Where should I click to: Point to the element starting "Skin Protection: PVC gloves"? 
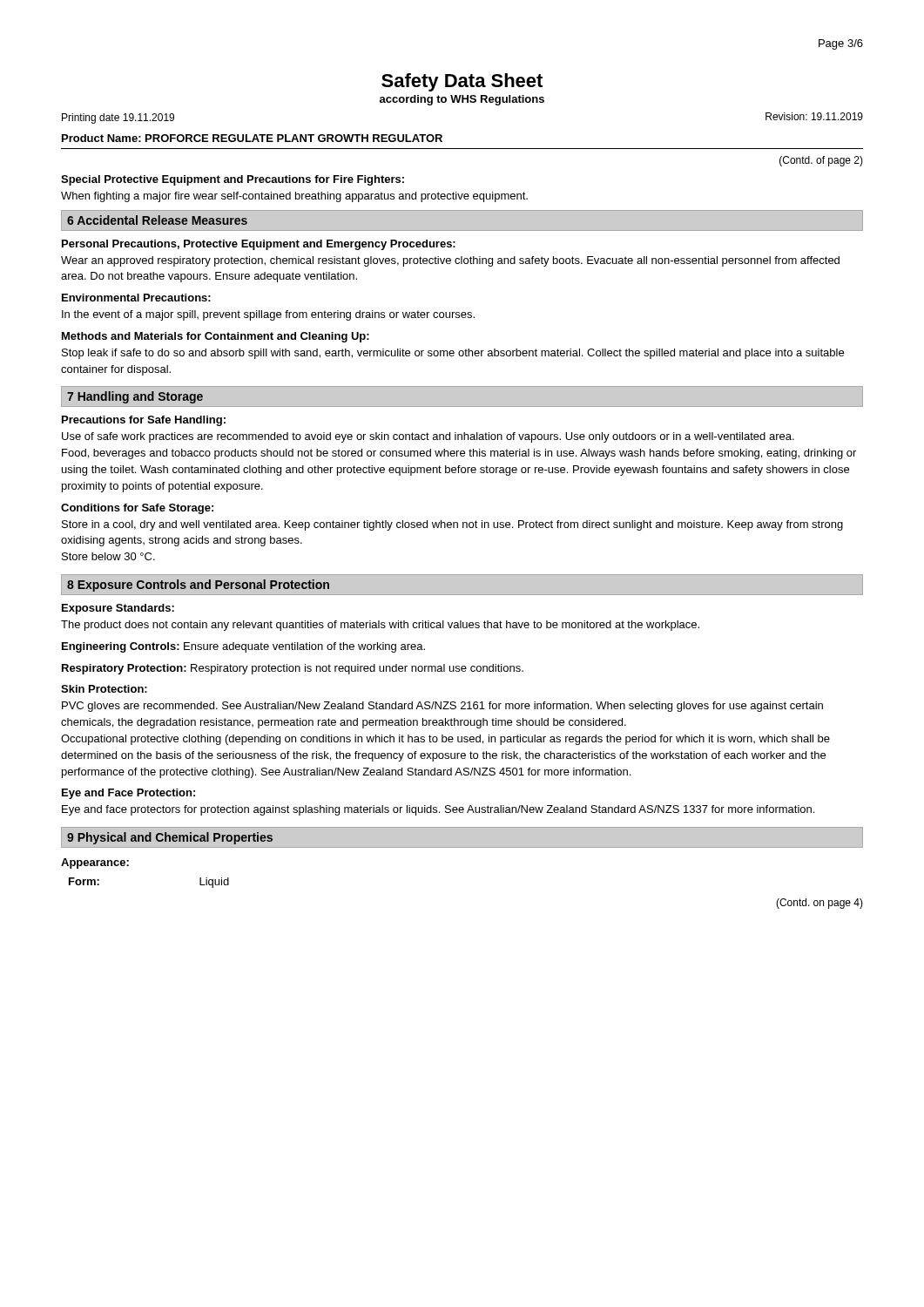tap(446, 730)
